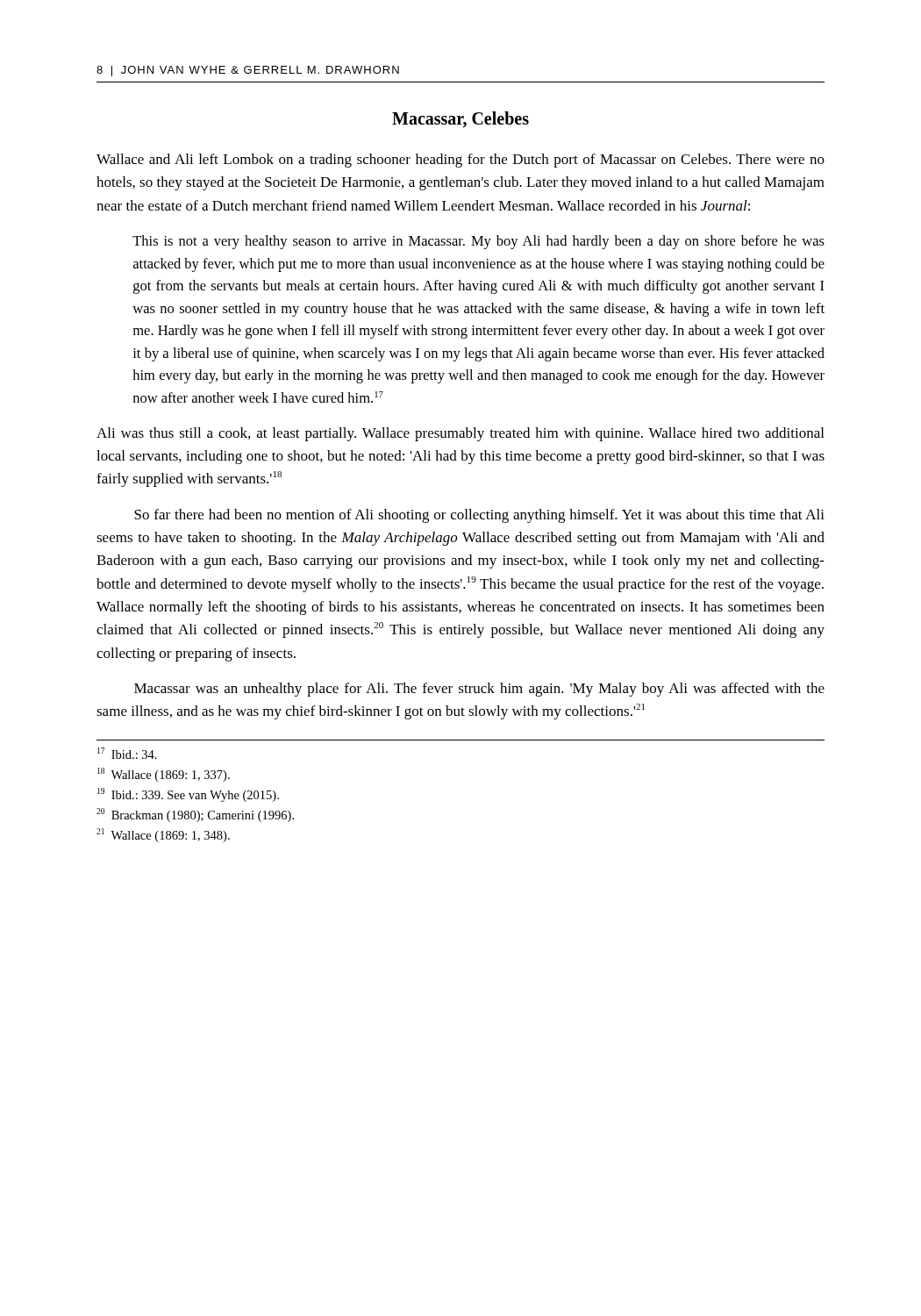Screen dimensions: 1316x921
Task: Find the text starting "This is not a"
Action: [479, 319]
